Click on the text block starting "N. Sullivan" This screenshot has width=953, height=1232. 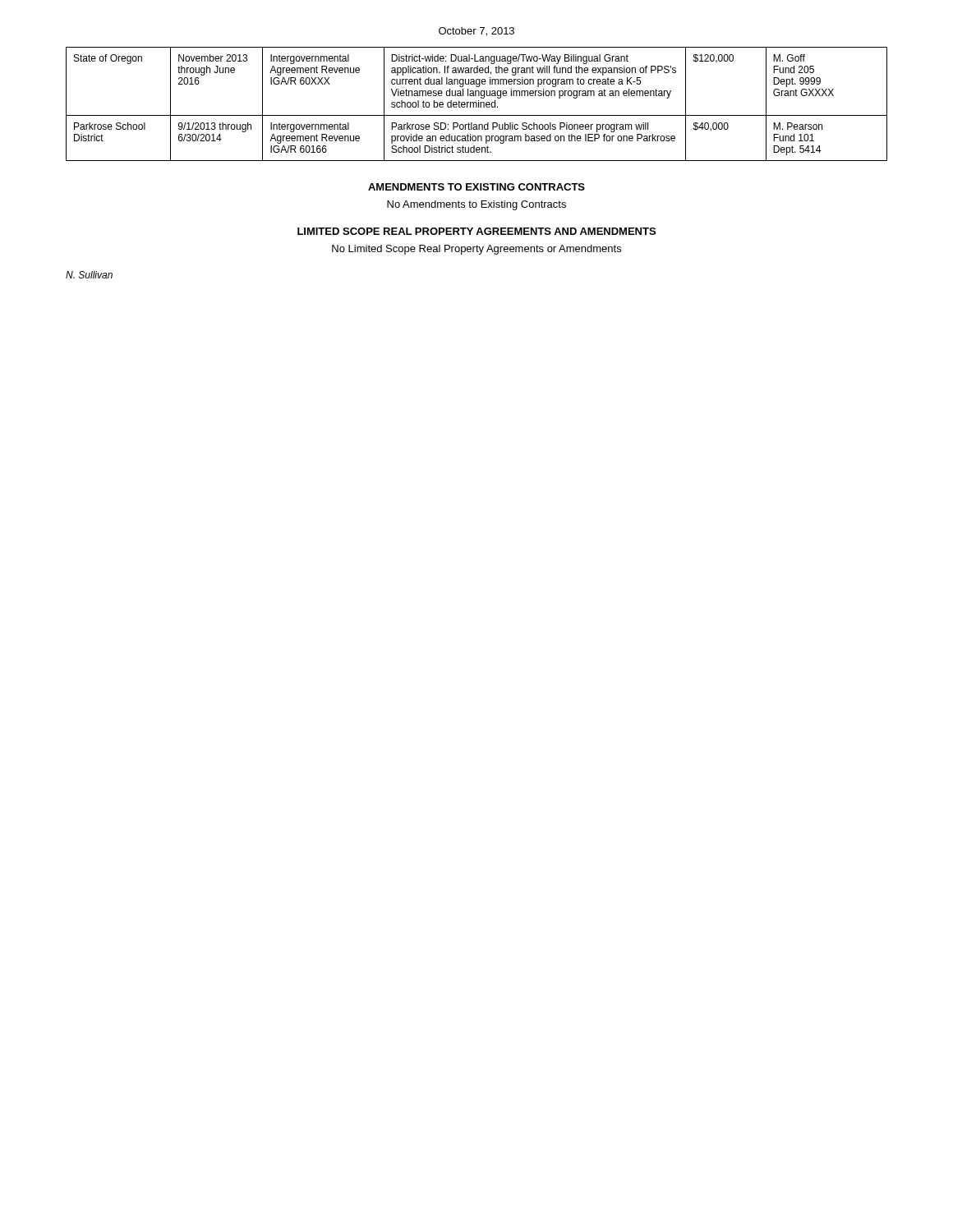89,275
